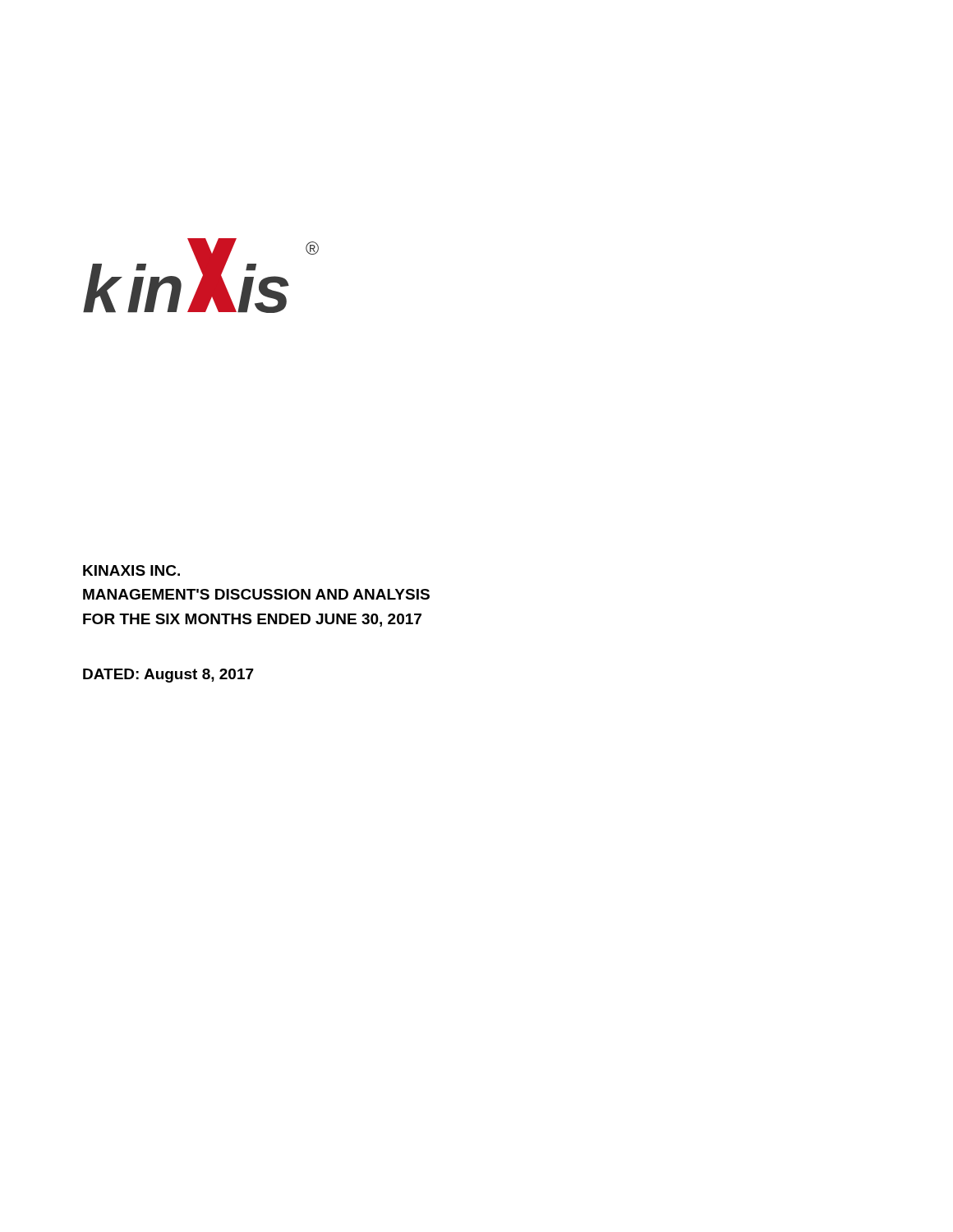Click on the passage starting "KINAXIS INC. MANAGEMENT'S DISCUSSION AND"
953x1232 pixels.
point(256,595)
